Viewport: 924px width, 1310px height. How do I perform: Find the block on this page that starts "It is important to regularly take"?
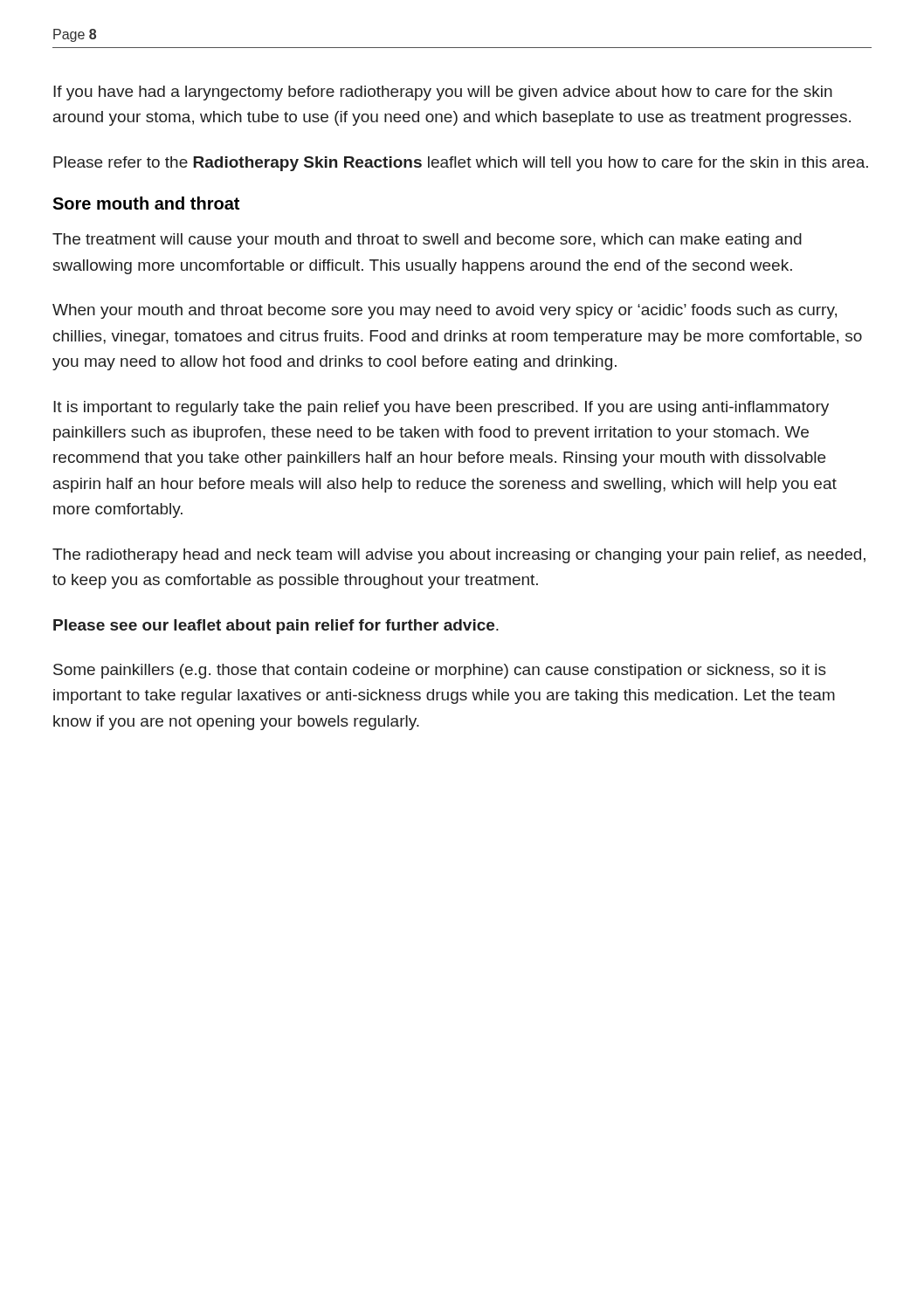[x=444, y=458]
